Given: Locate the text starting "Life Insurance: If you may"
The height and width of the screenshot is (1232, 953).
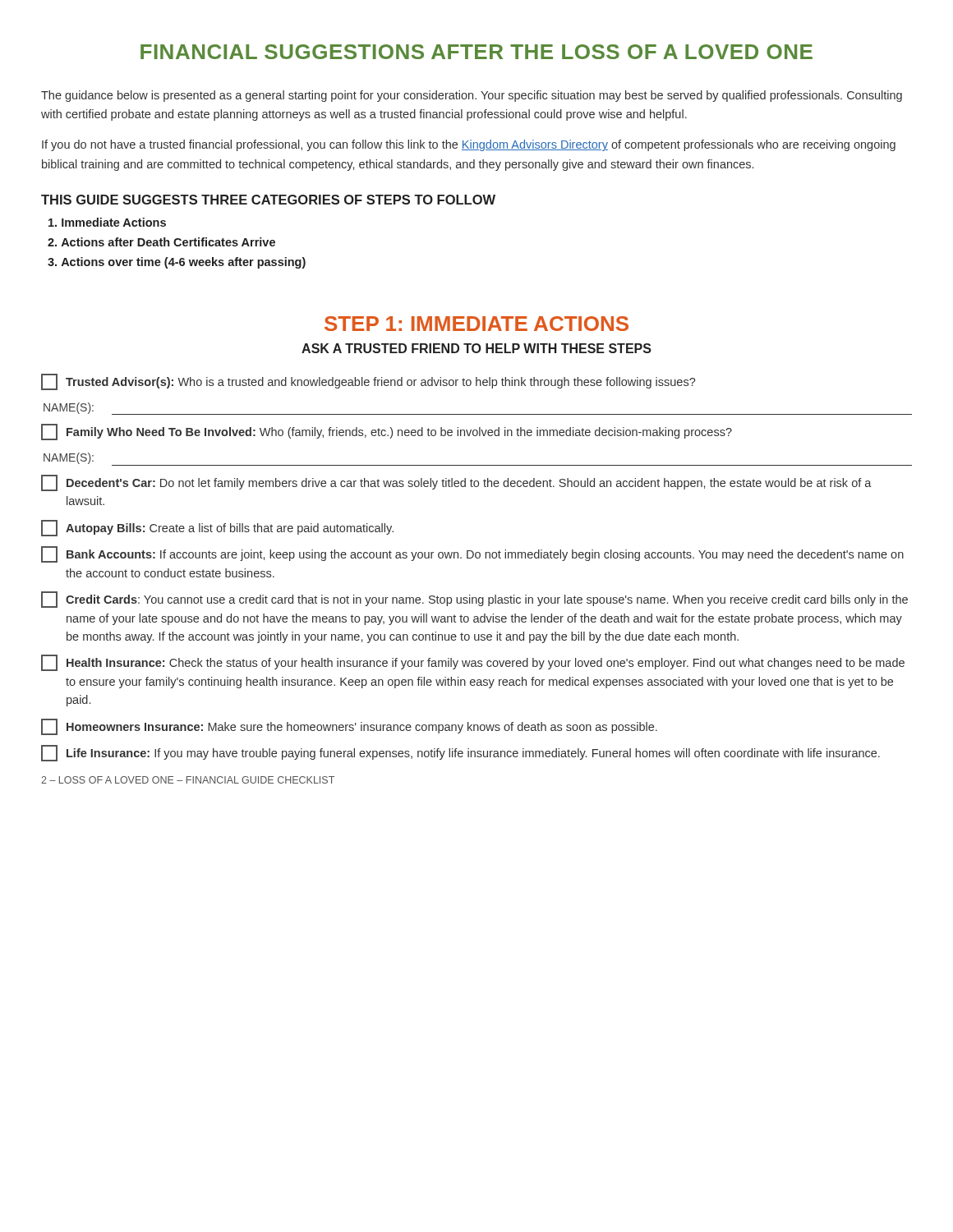Looking at the screenshot, I should [x=476, y=754].
